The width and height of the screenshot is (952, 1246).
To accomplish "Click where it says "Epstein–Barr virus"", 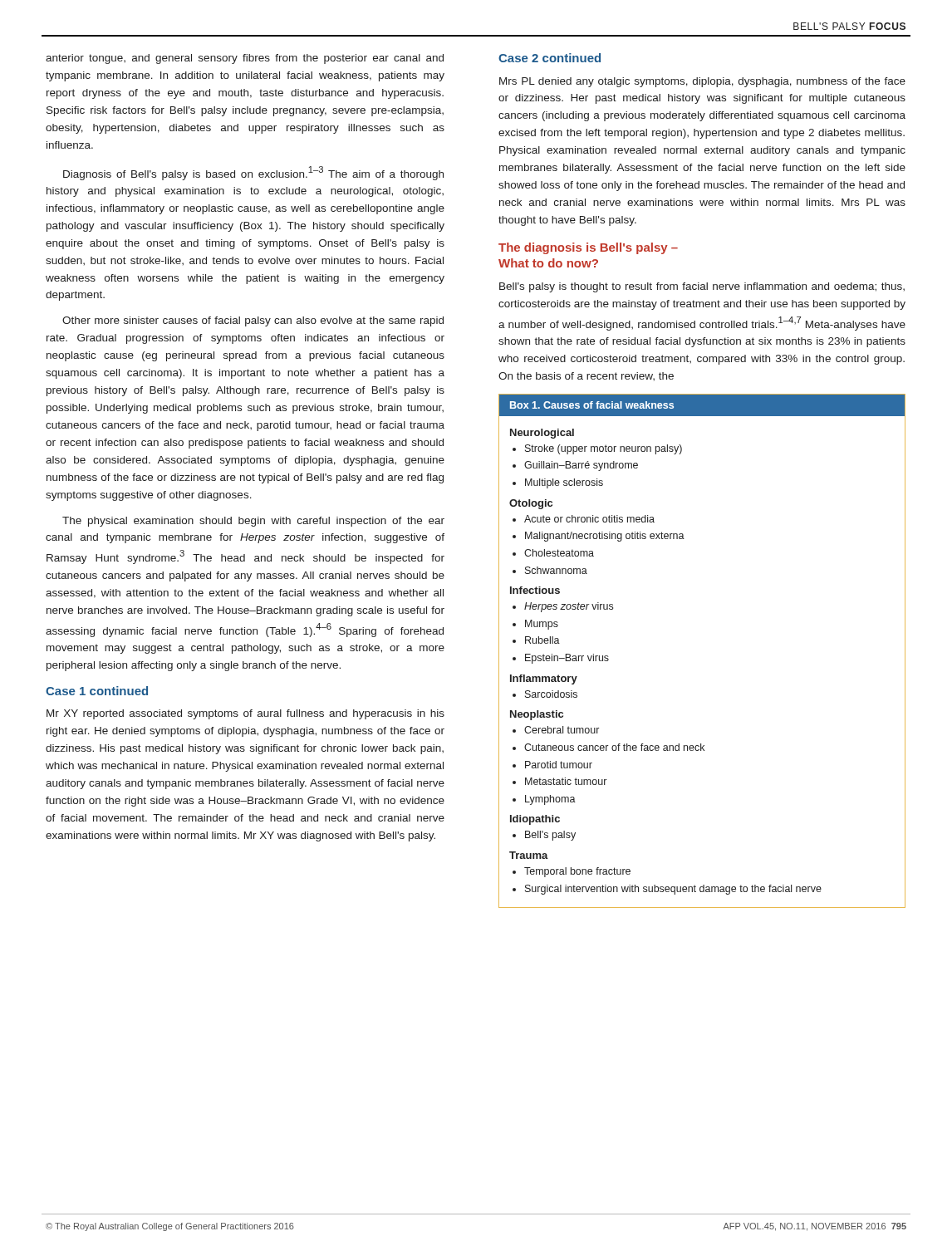I will (567, 658).
